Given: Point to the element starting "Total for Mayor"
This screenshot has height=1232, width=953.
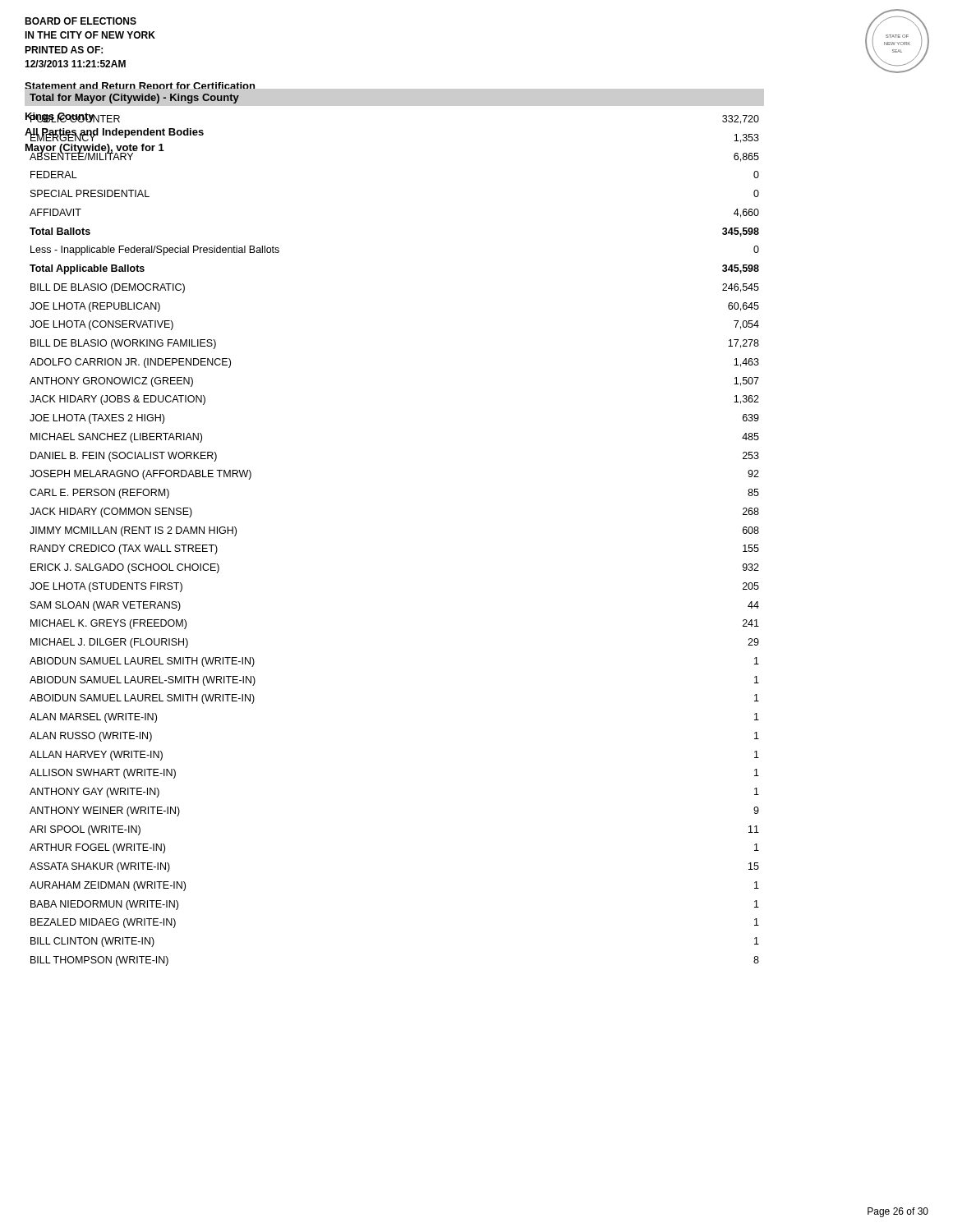Looking at the screenshot, I should [134, 97].
